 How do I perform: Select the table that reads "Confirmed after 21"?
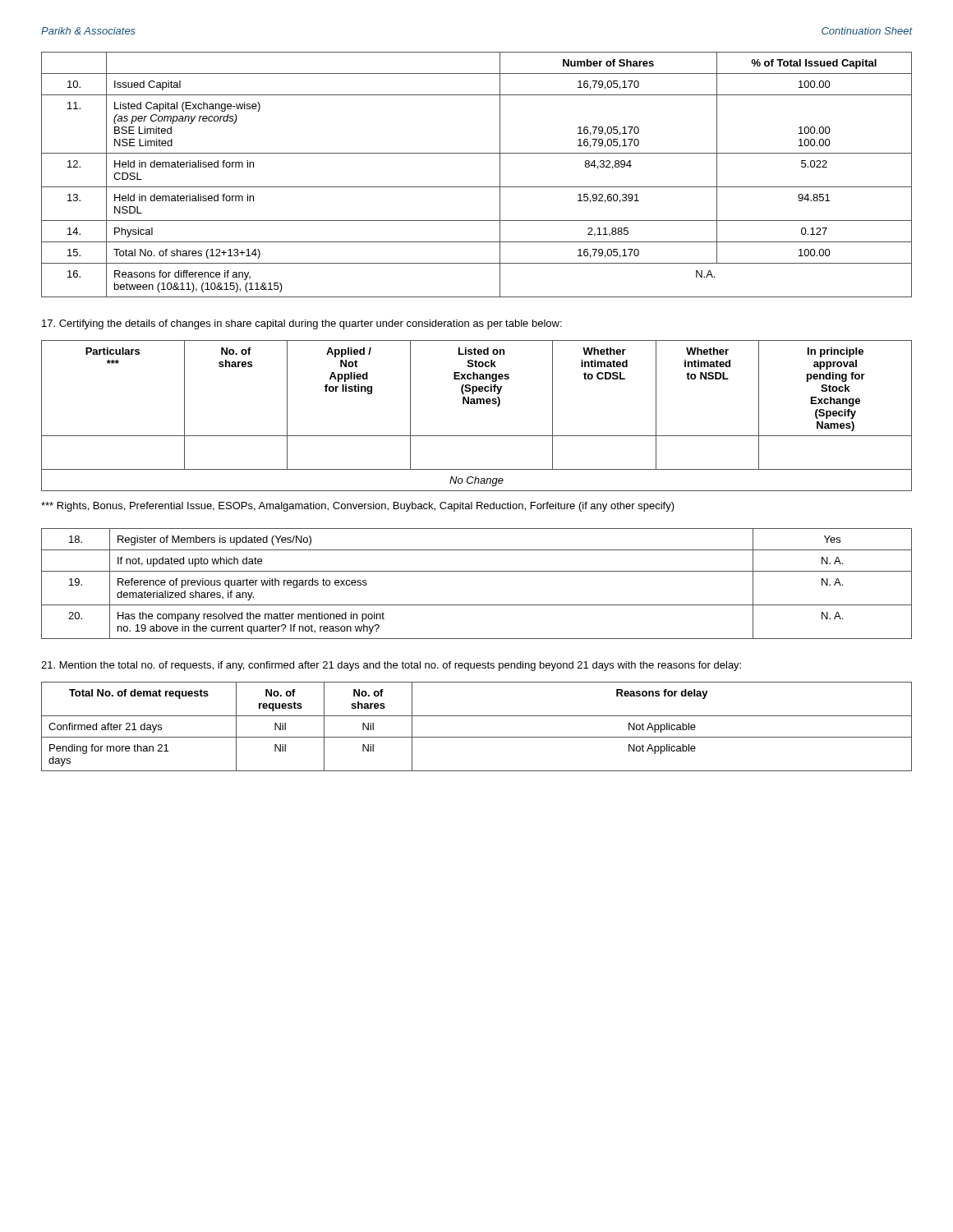476,726
